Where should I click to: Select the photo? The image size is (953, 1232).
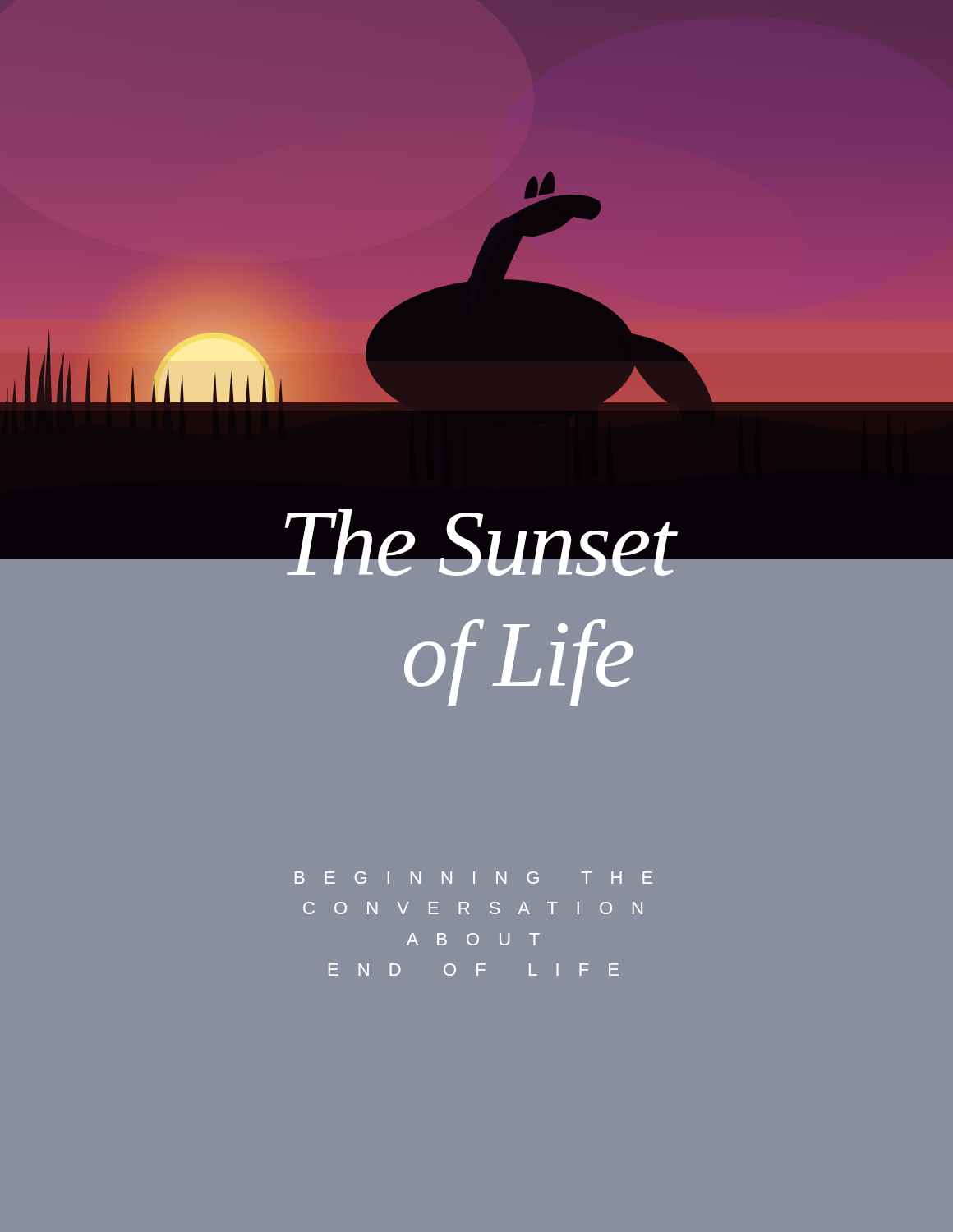click(476, 279)
